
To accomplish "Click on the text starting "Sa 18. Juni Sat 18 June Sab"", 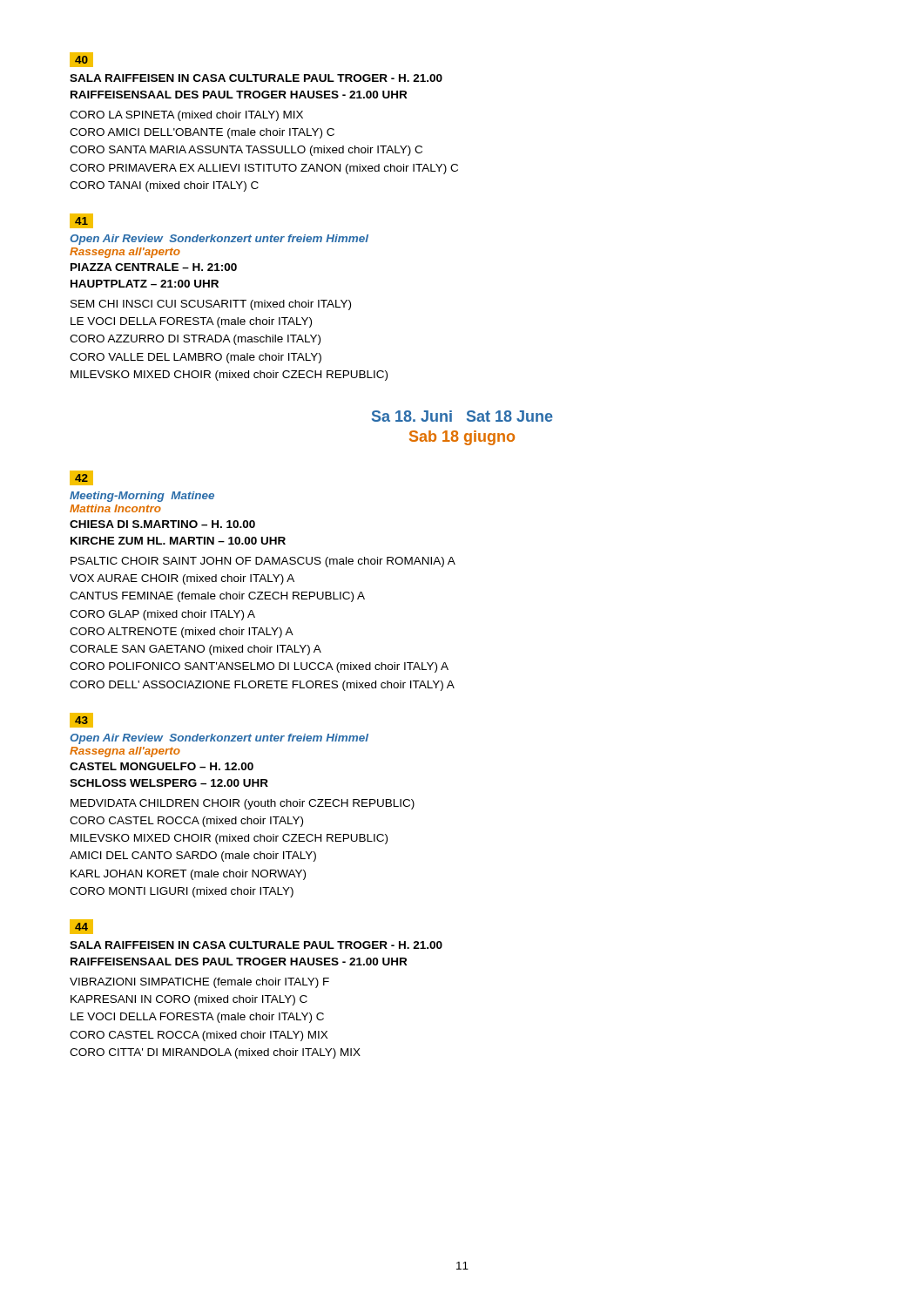I will click(x=462, y=427).
